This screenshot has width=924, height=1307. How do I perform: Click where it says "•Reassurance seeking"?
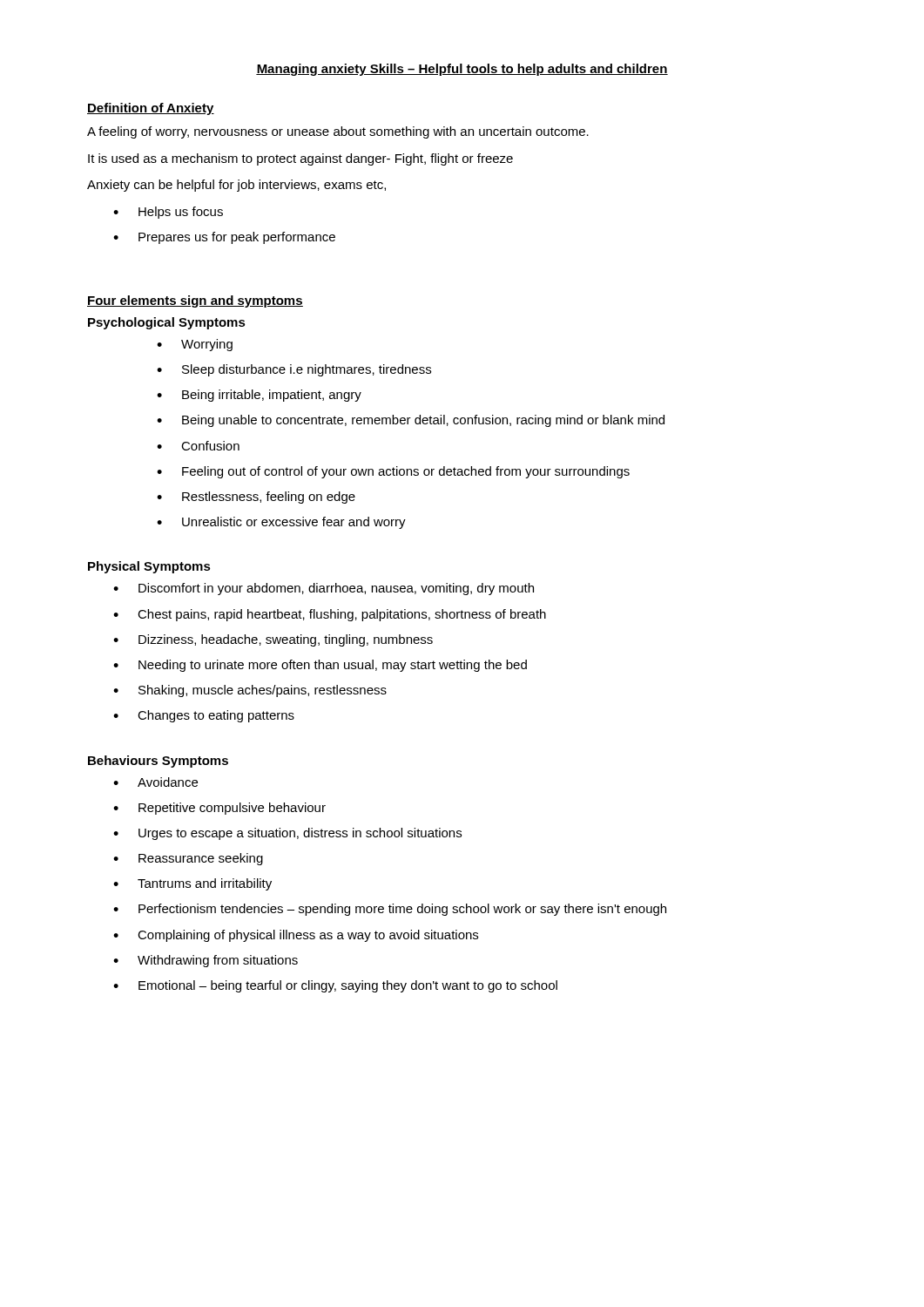(x=188, y=860)
